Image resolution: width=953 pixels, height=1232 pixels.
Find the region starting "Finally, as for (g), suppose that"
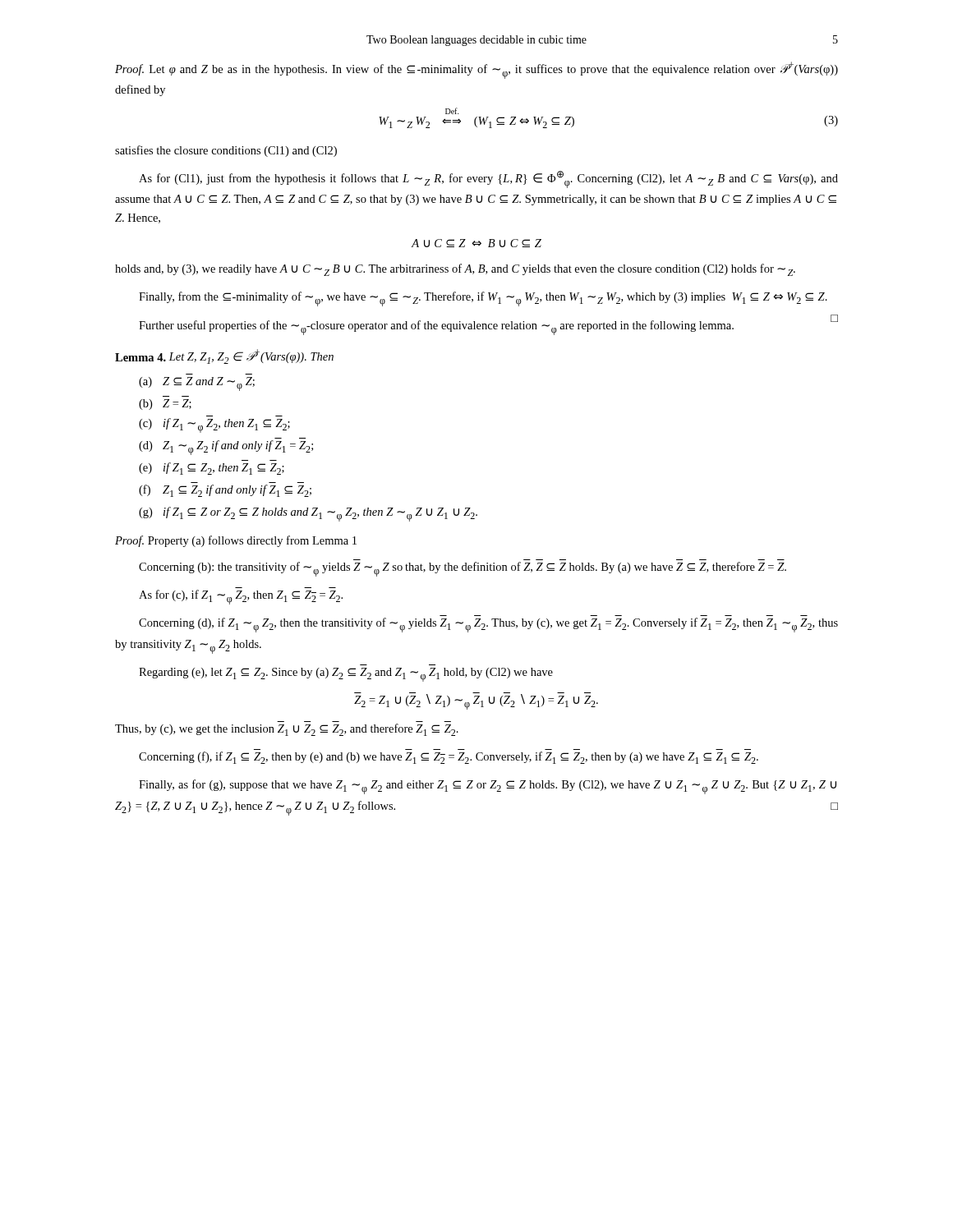[x=476, y=797]
